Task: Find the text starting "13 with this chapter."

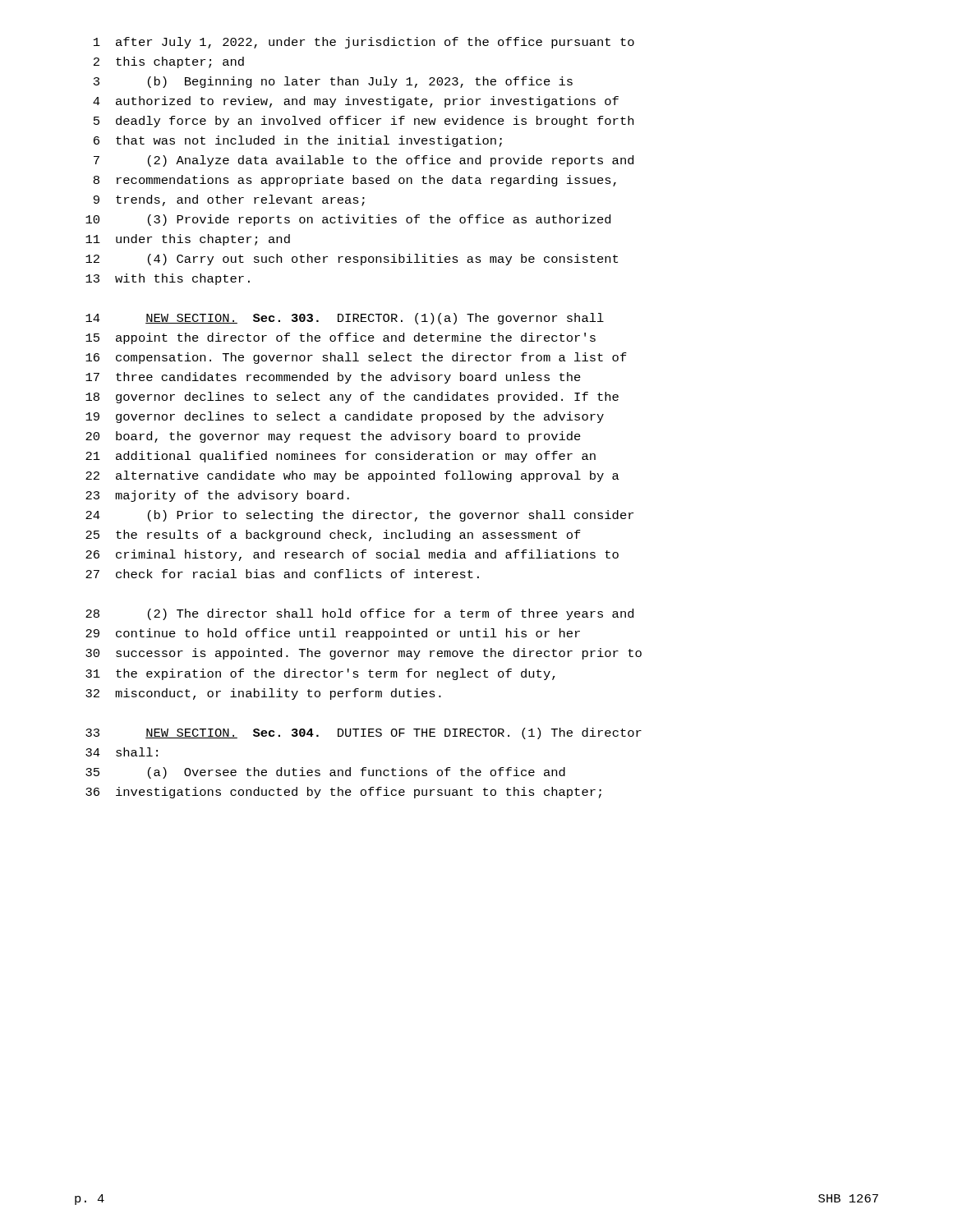Action: 168,279
